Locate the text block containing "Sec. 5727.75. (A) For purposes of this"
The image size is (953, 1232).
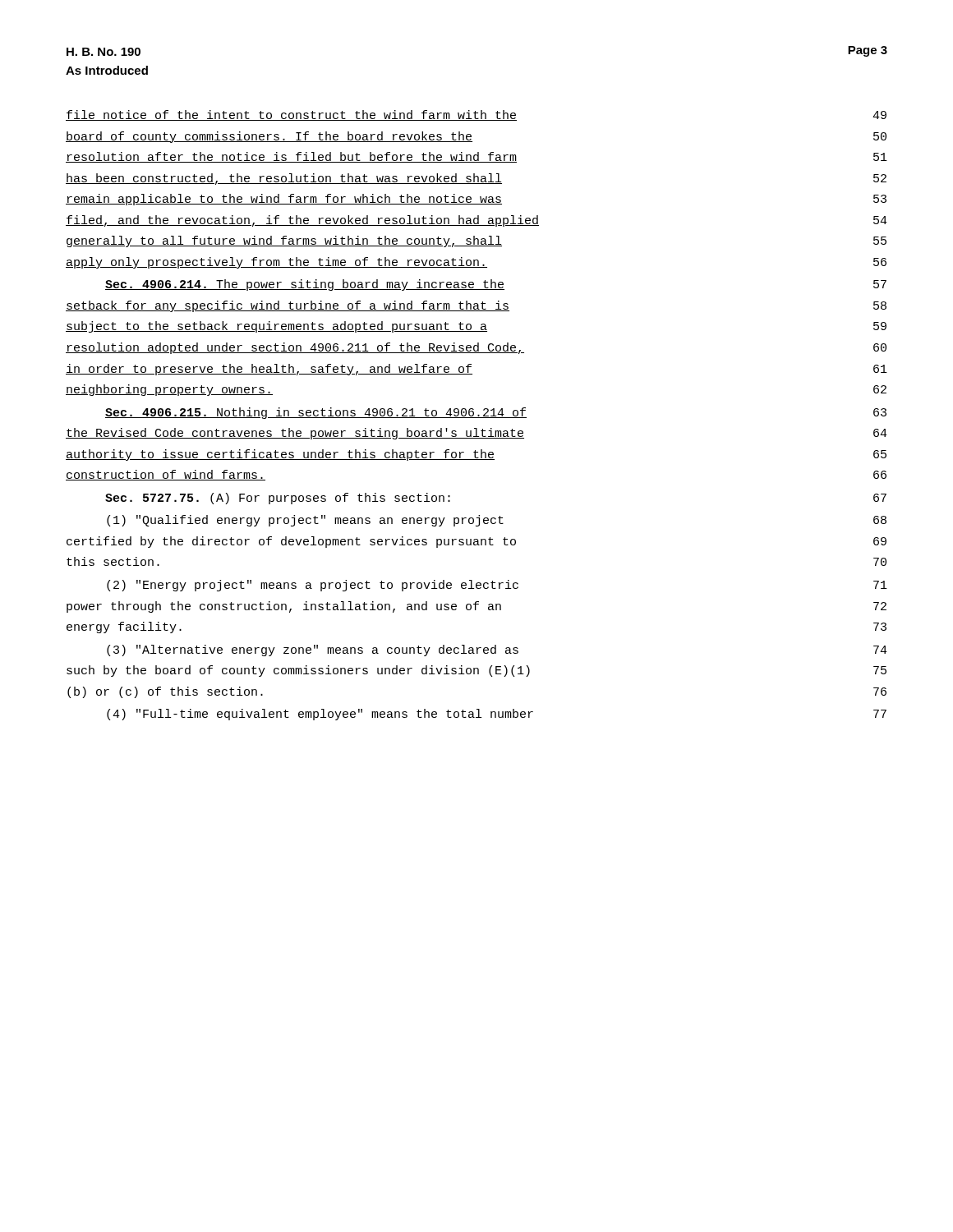[277, 498]
